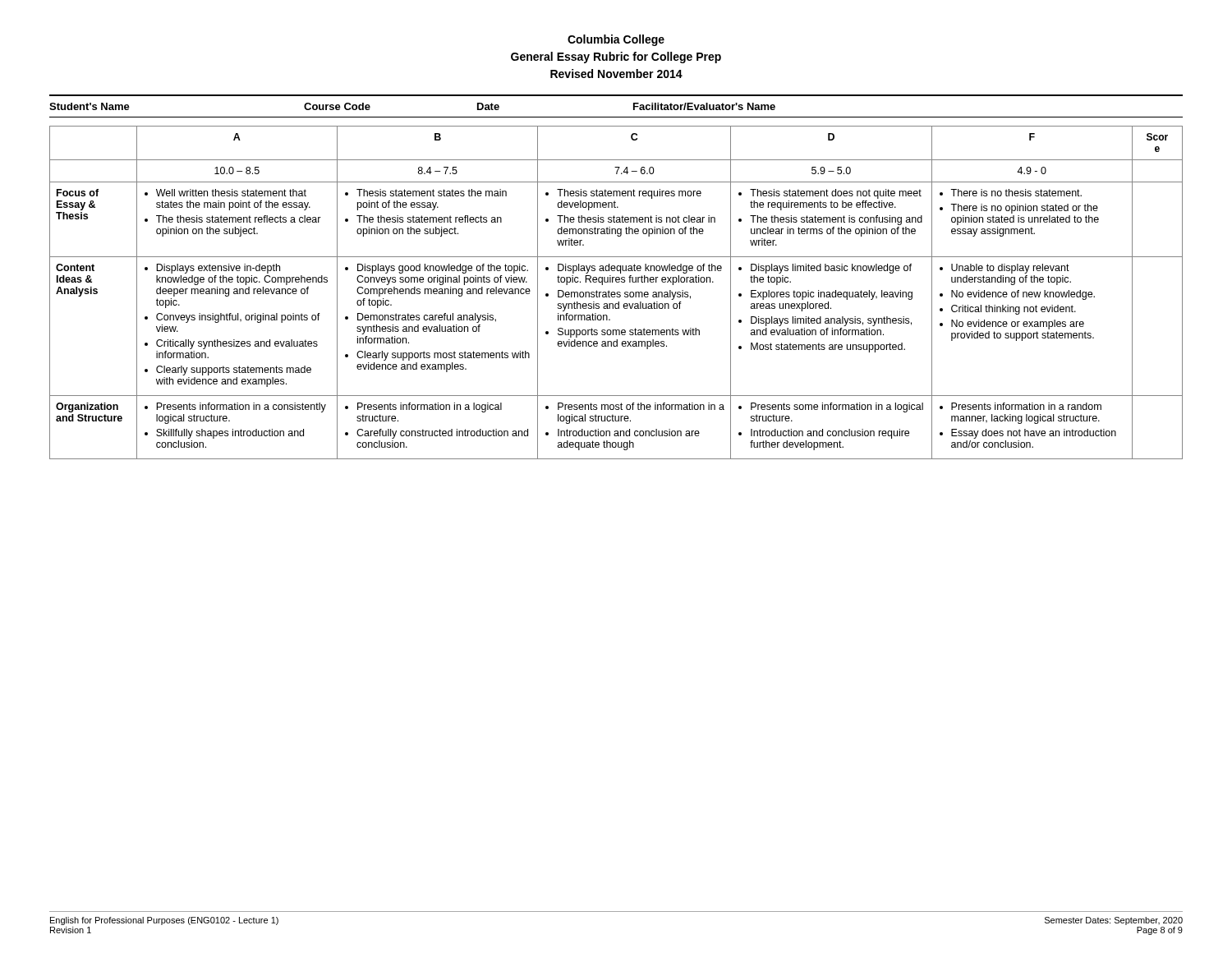Click on the table containing "Presents information in a"
The image size is (1232, 953).
click(x=616, y=277)
